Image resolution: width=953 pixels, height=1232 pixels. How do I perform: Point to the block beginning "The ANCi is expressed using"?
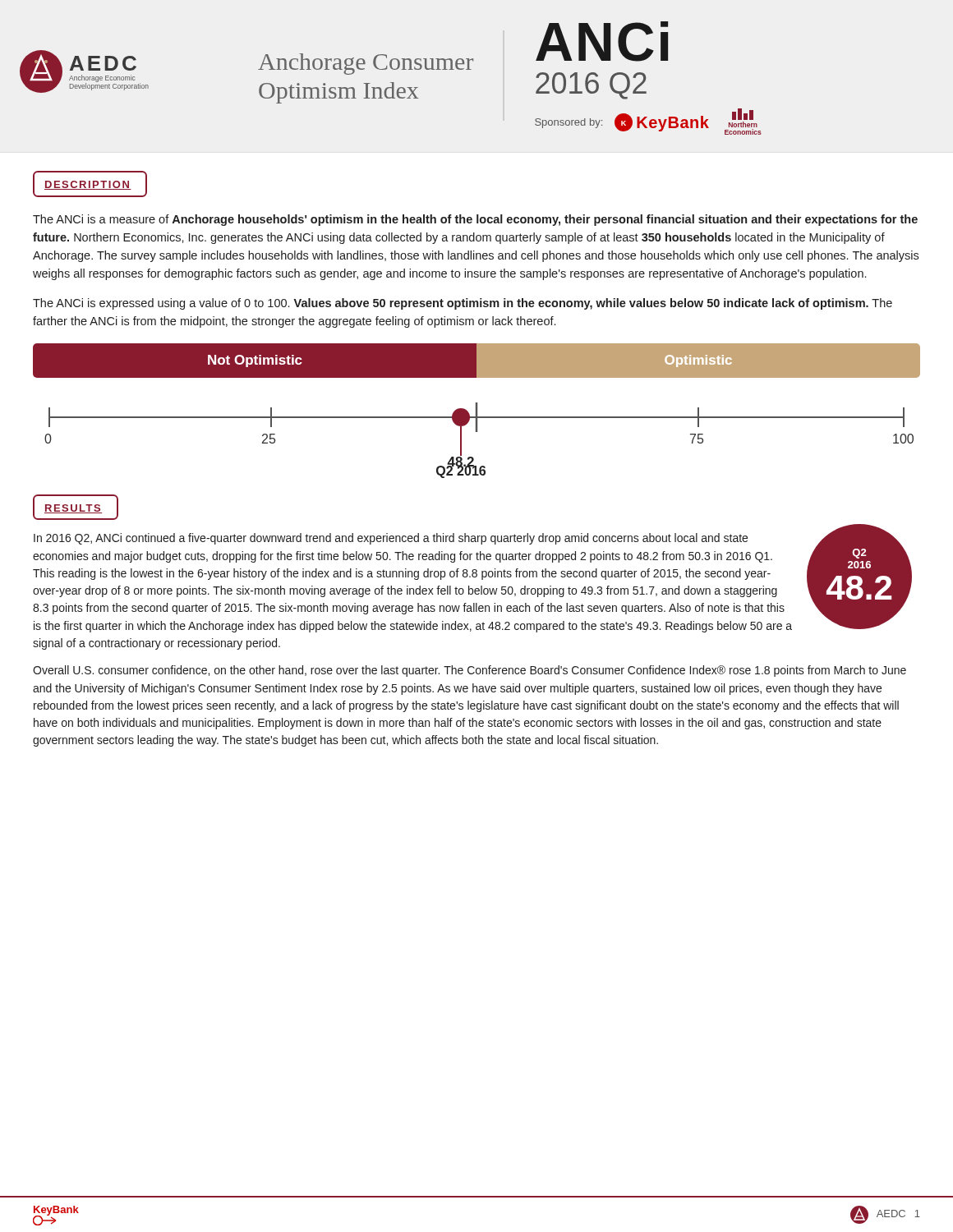(463, 312)
